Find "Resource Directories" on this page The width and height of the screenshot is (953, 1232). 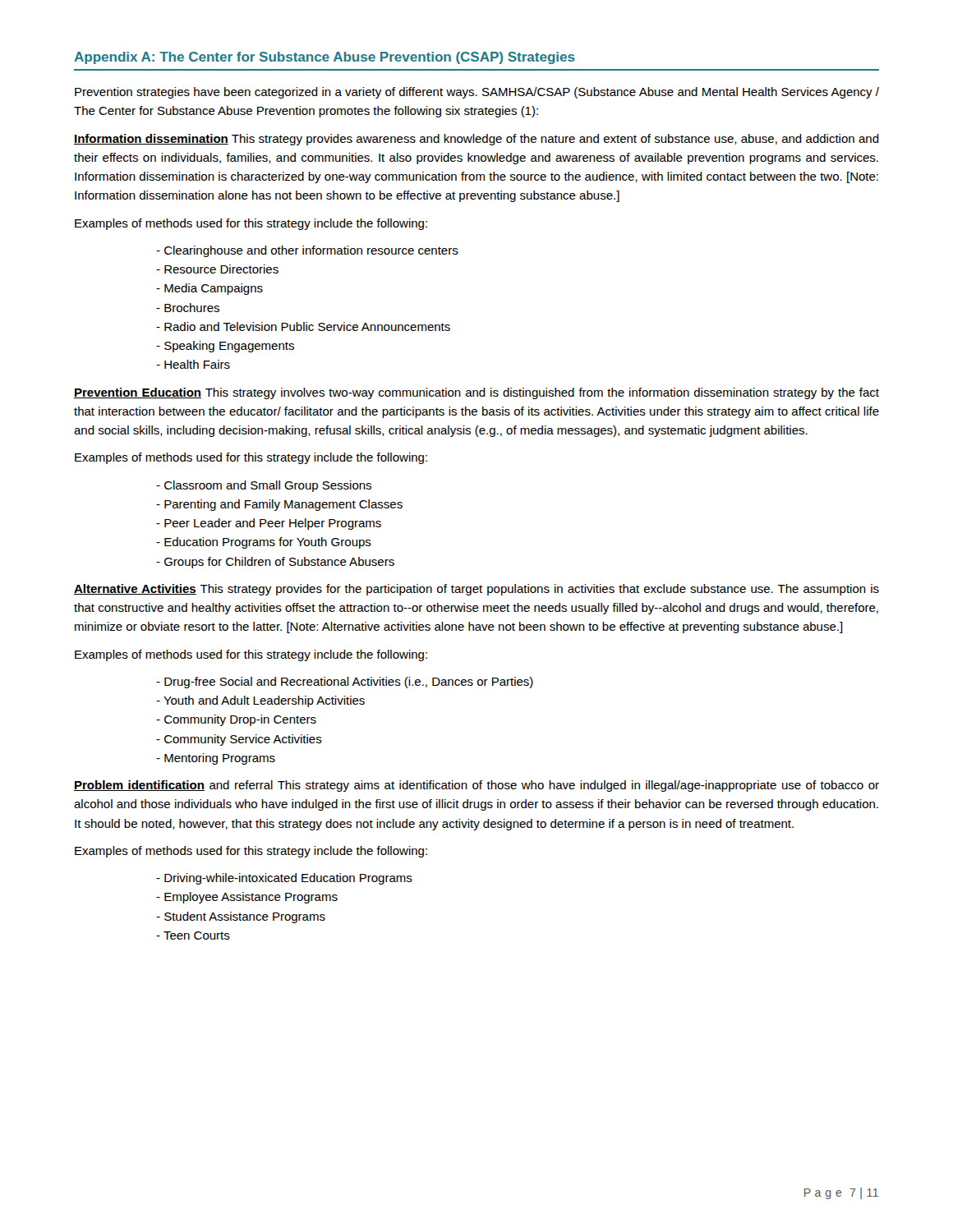(x=217, y=269)
